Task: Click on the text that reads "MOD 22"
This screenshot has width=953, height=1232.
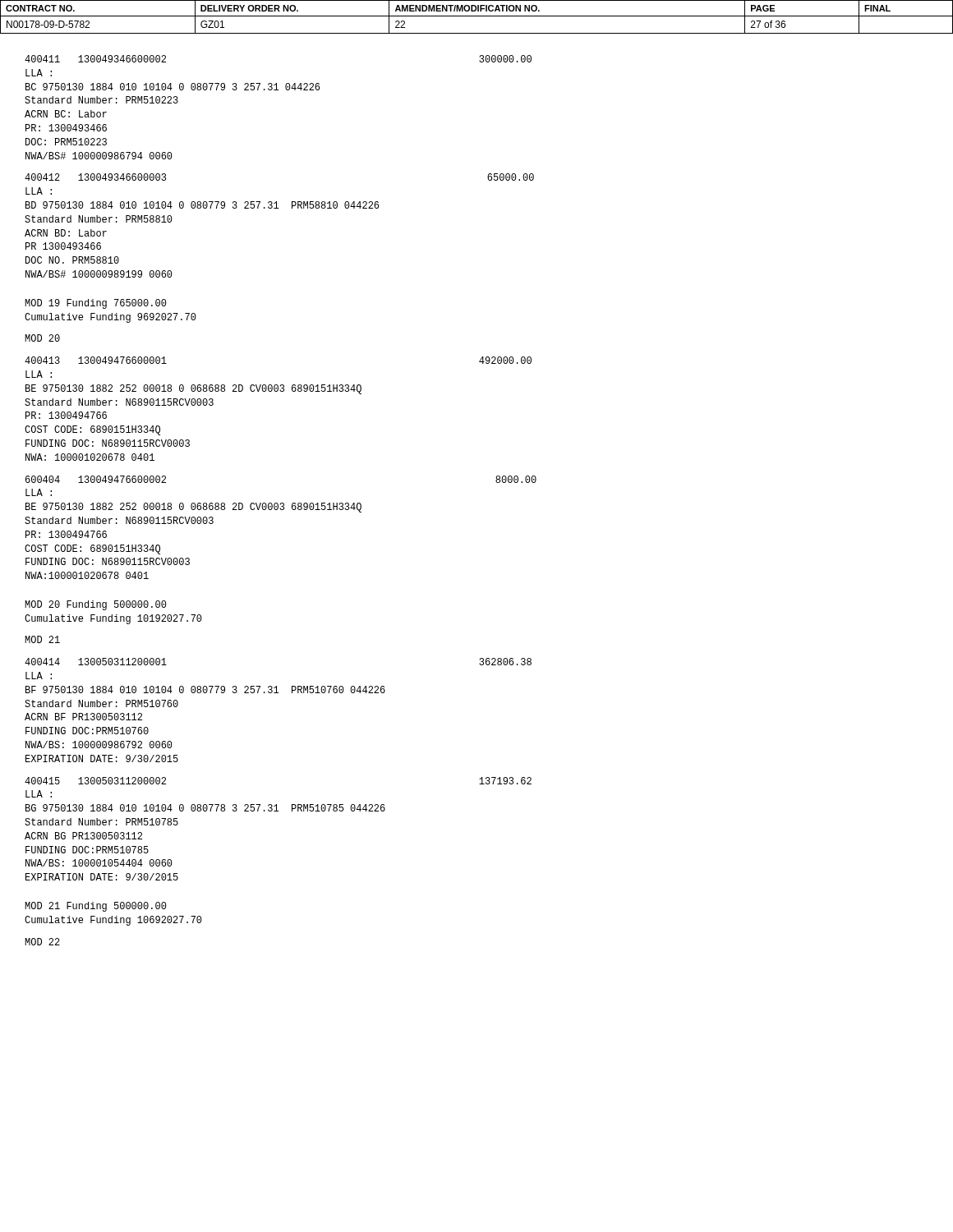Action: [x=42, y=943]
